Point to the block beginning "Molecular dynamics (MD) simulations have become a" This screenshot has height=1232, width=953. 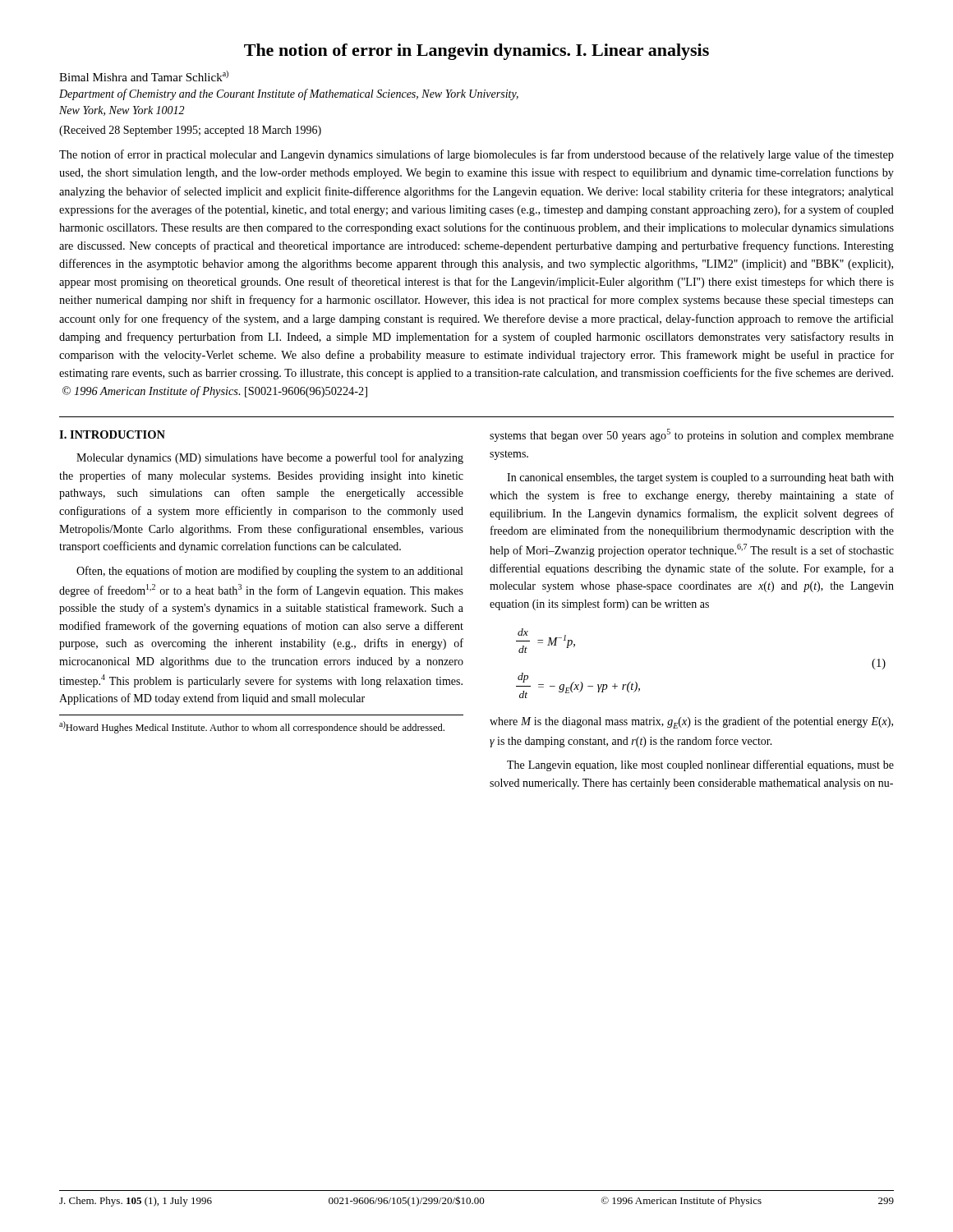(261, 578)
